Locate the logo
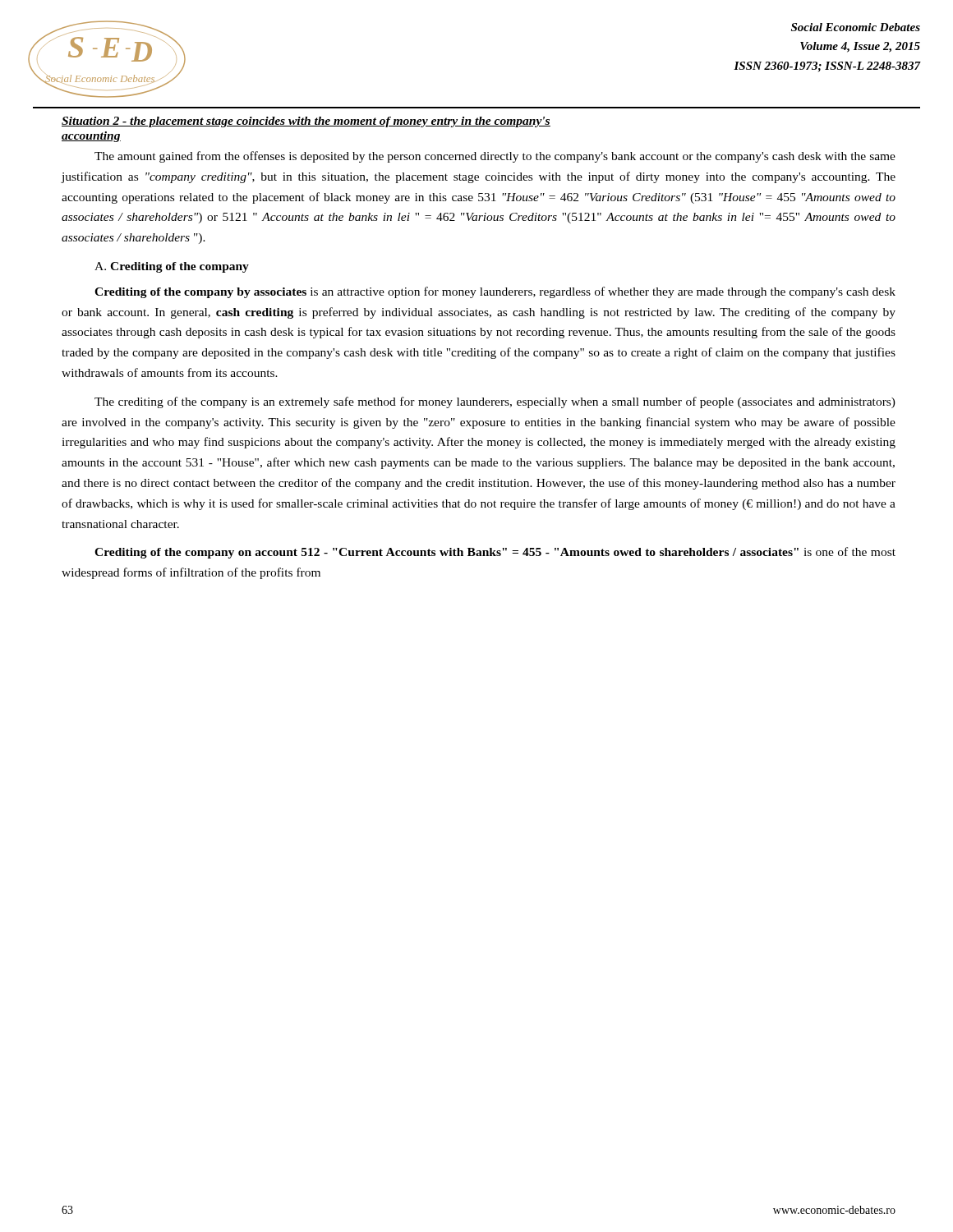Screen dimensions: 1232x953 coord(111,59)
